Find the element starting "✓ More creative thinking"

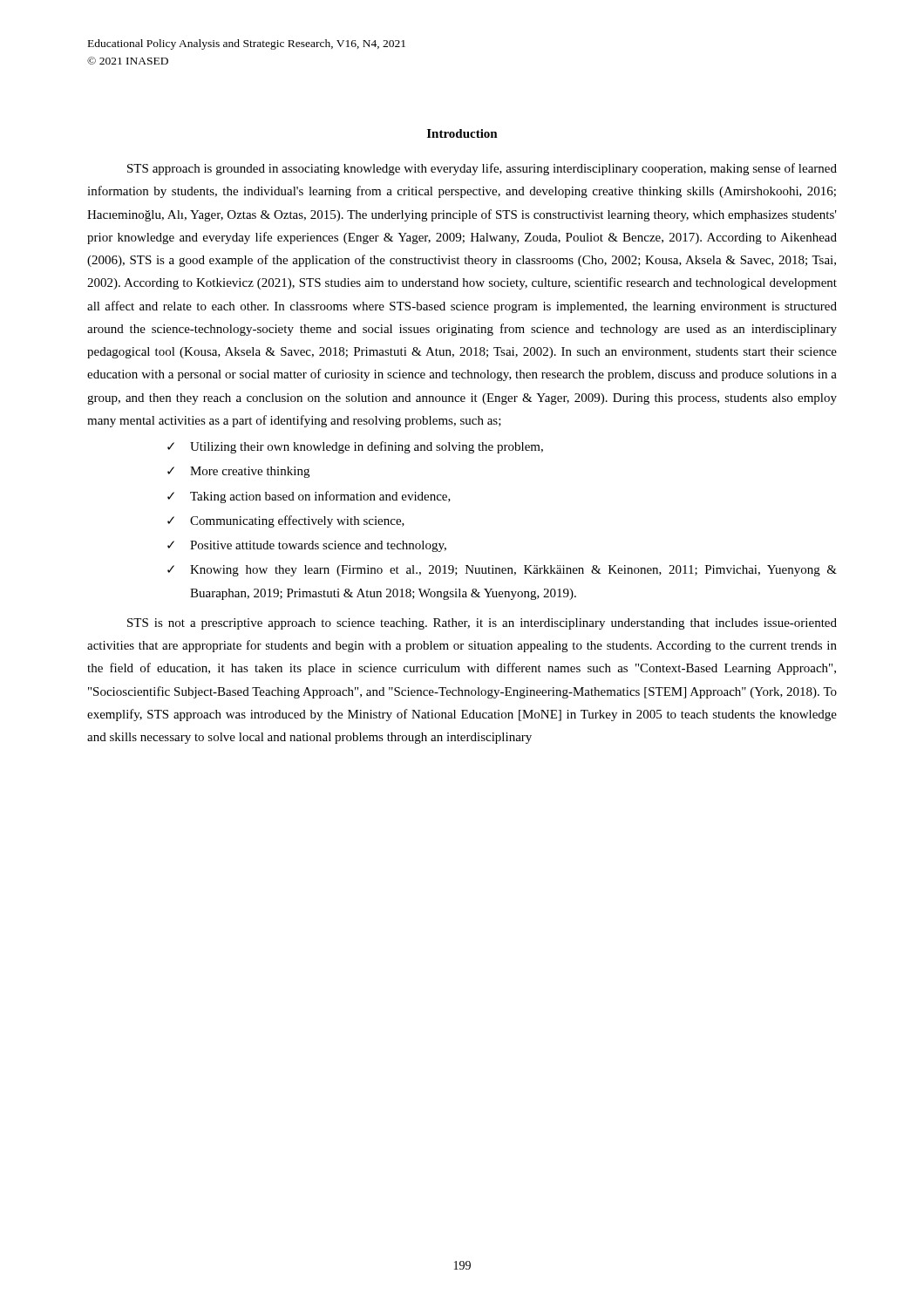[238, 472]
